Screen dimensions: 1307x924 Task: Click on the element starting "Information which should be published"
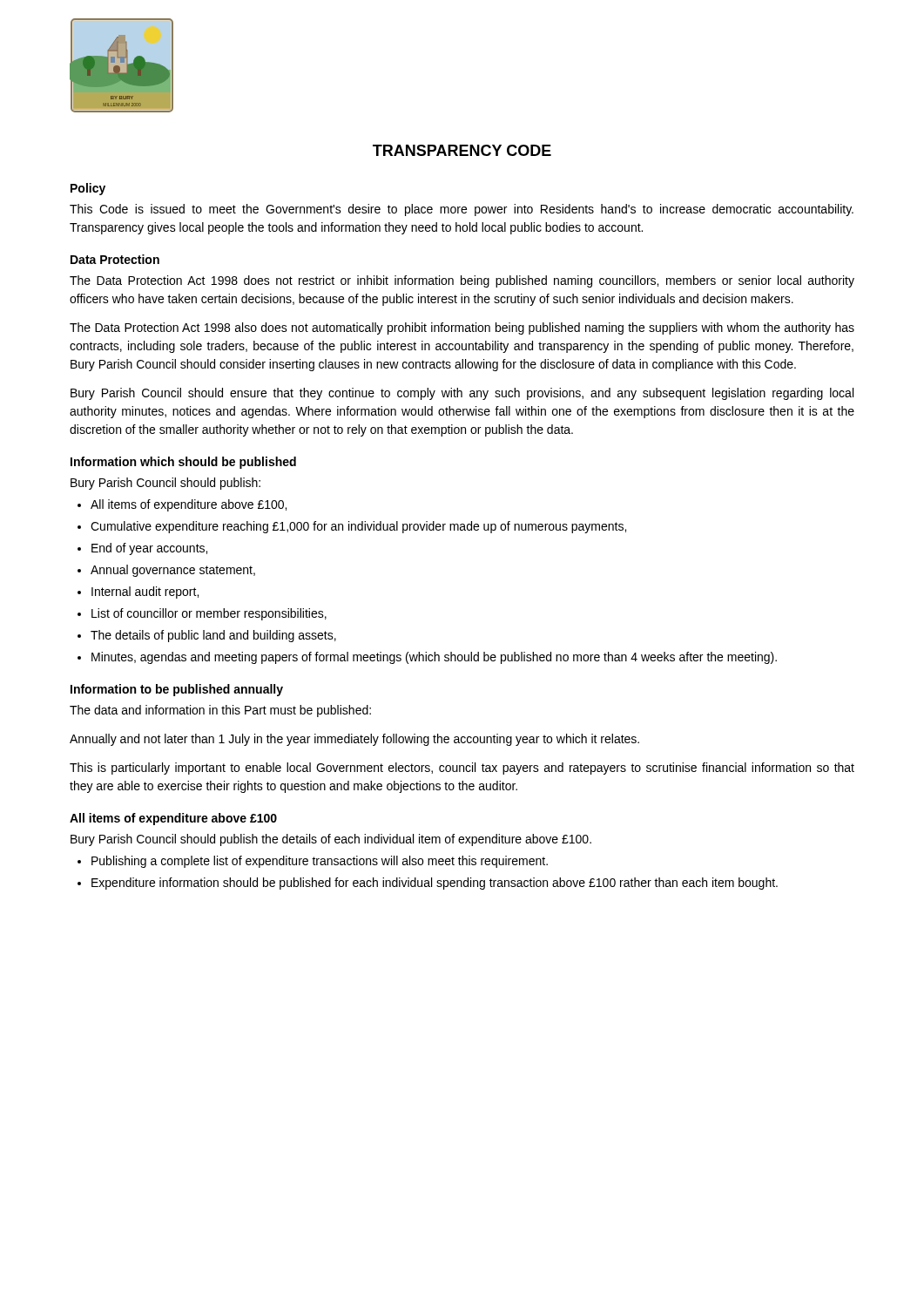click(x=183, y=462)
